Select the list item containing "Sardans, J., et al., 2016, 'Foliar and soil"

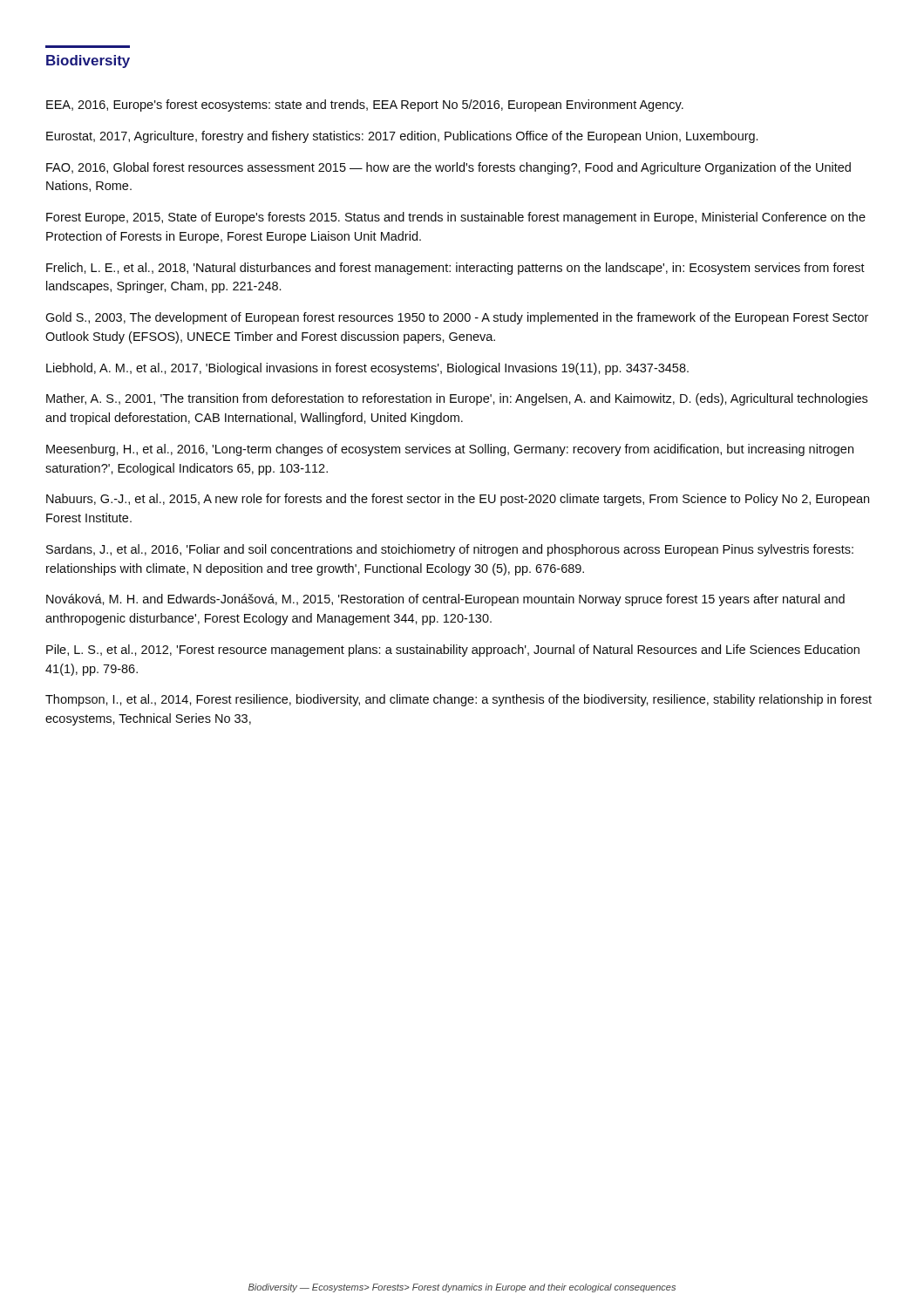click(x=450, y=559)
